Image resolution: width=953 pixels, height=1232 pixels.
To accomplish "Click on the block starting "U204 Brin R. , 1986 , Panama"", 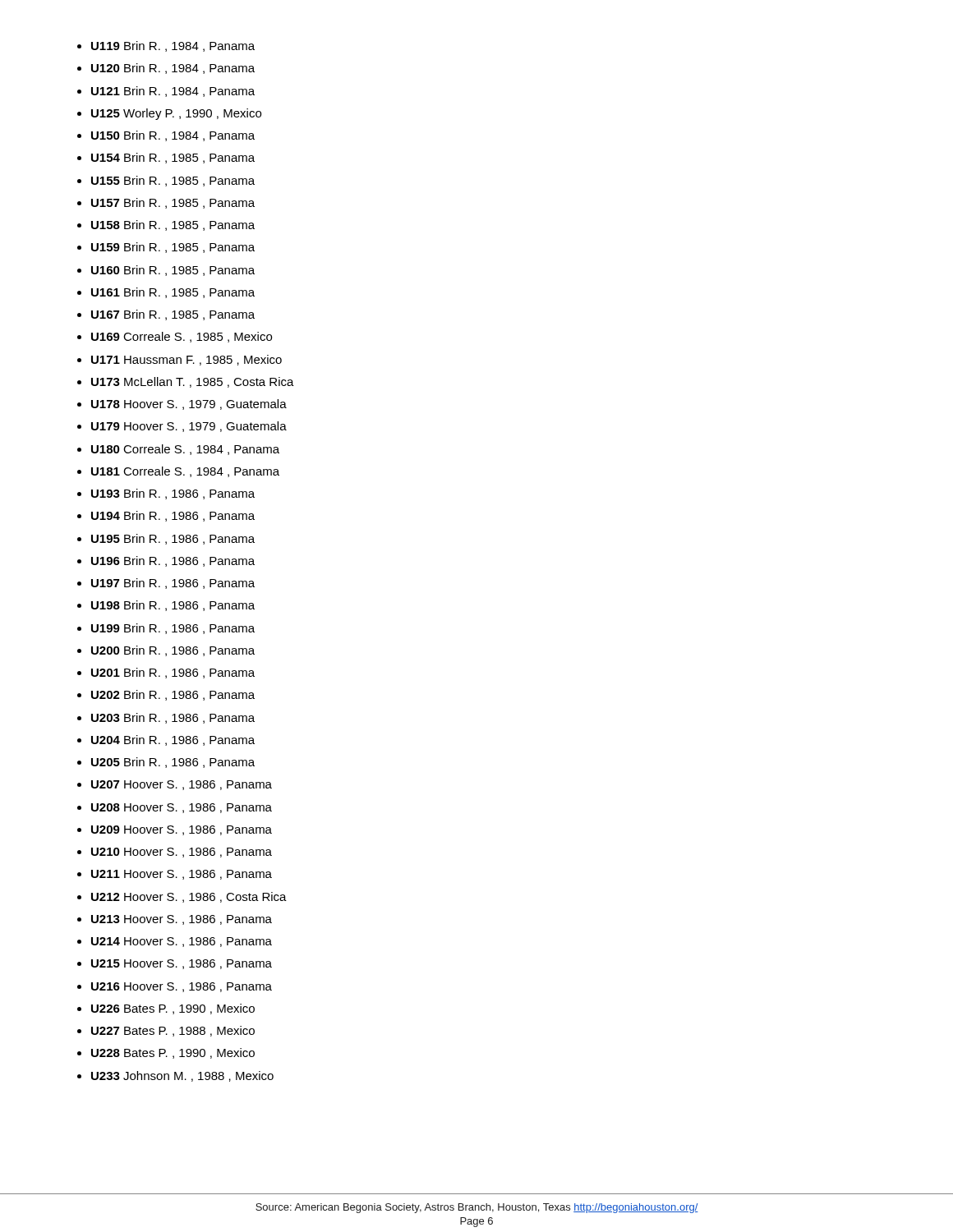I will 173,739.
